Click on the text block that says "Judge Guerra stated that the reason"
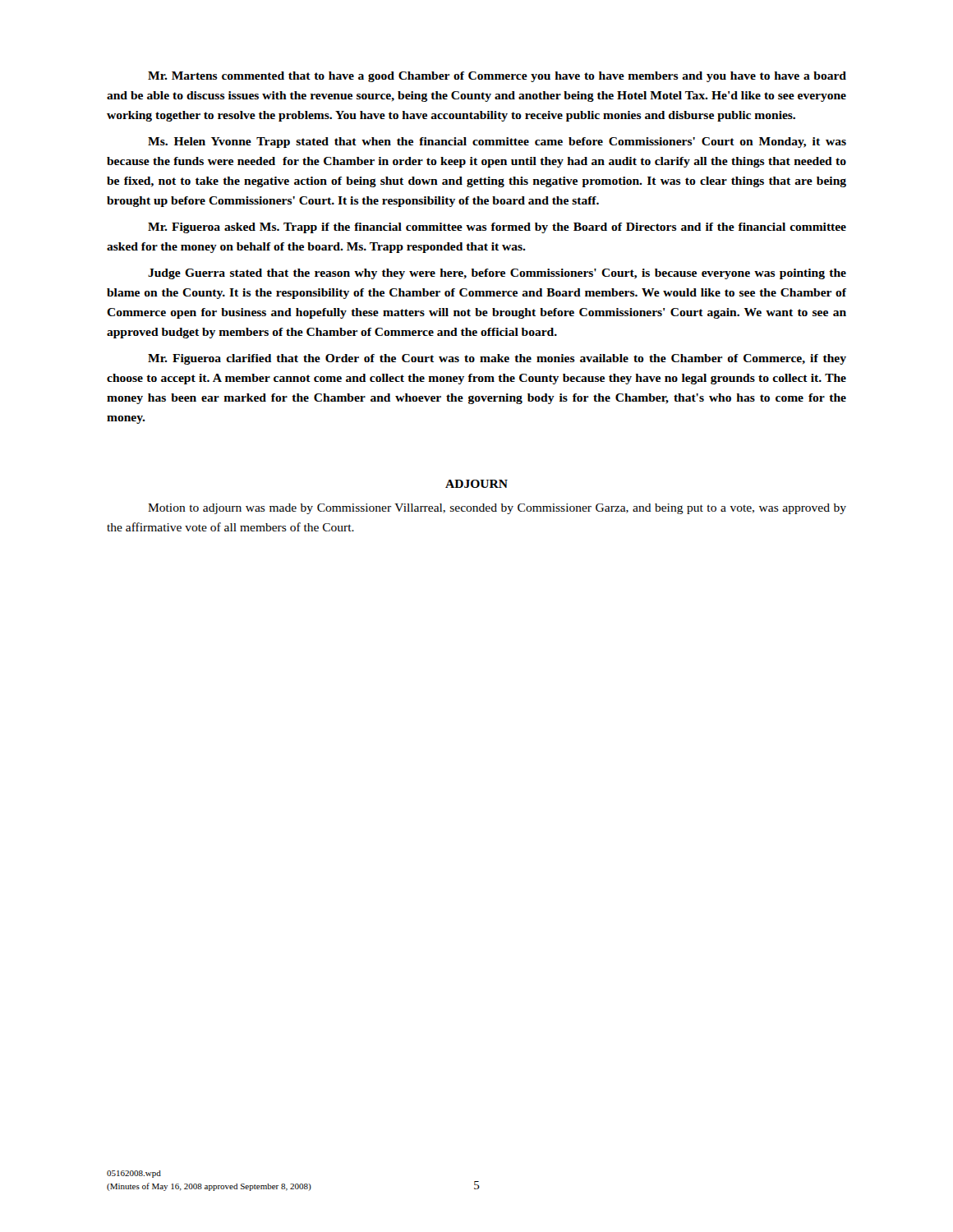Viewport: 953px width, 1232px height. pos(476,302)
